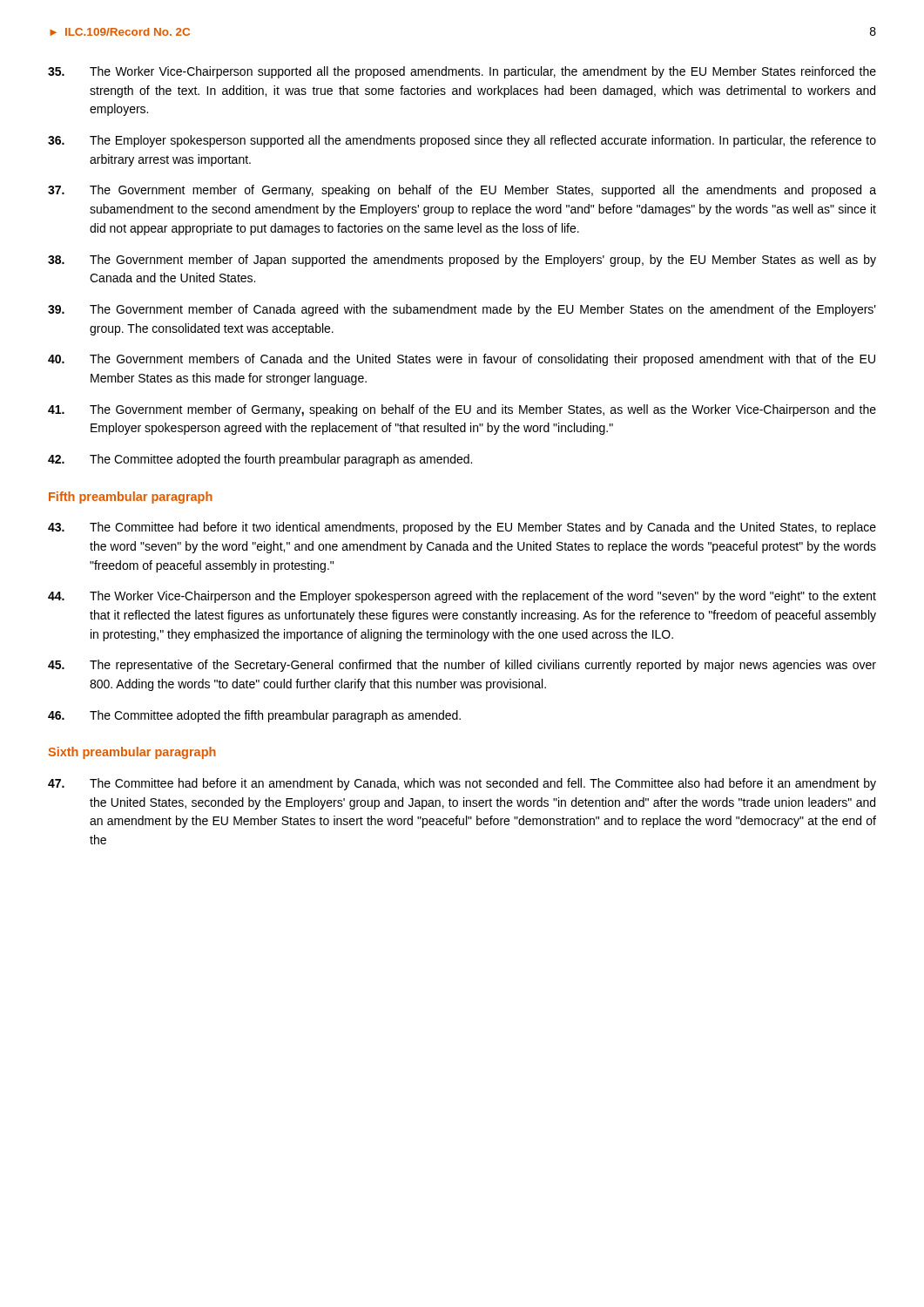Point to the region starting "40. The Government members of"
Viewport: 924px width, 1307px height.
point(462,369)
